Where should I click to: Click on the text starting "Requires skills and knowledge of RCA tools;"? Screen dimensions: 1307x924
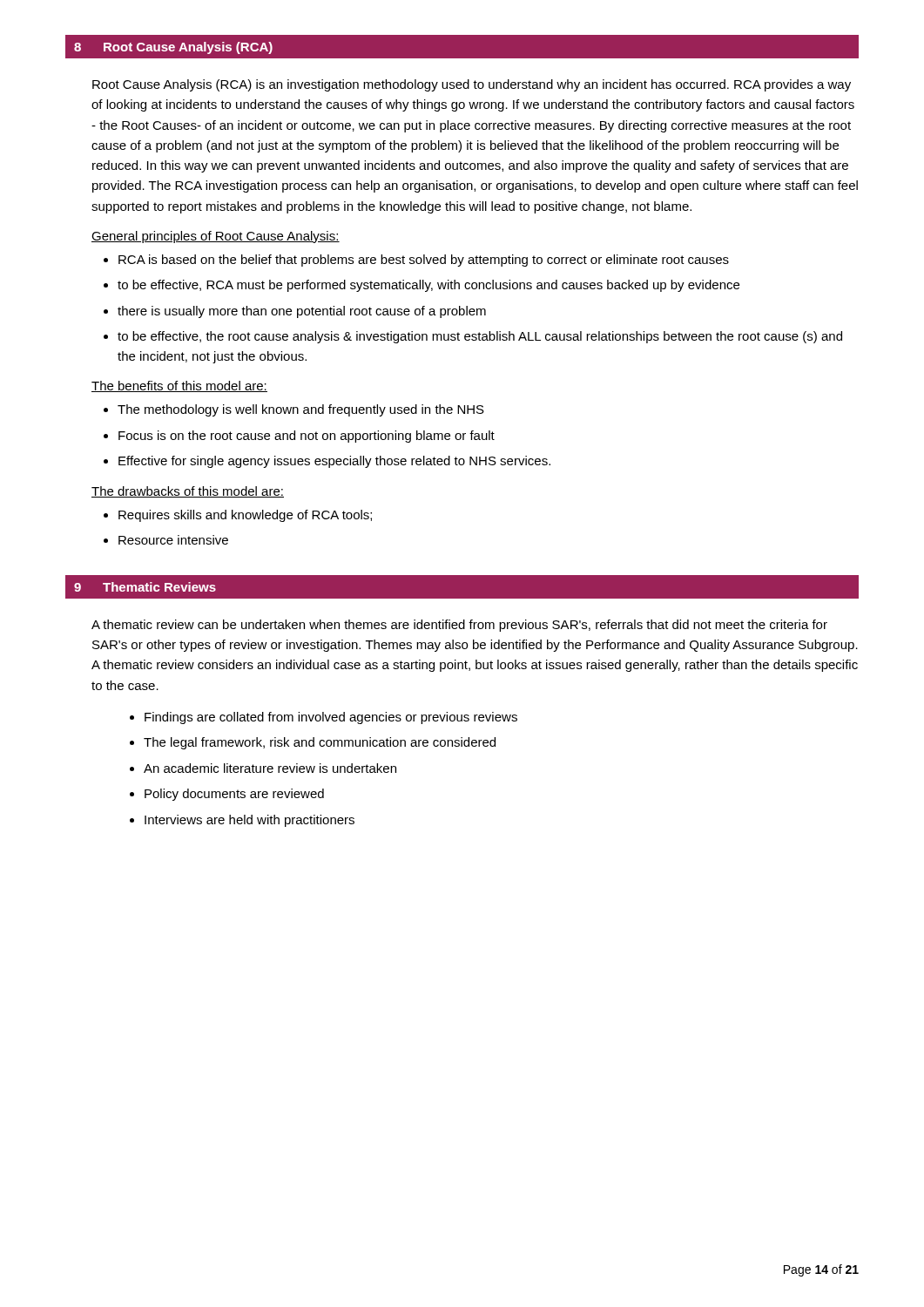point(245,514)
